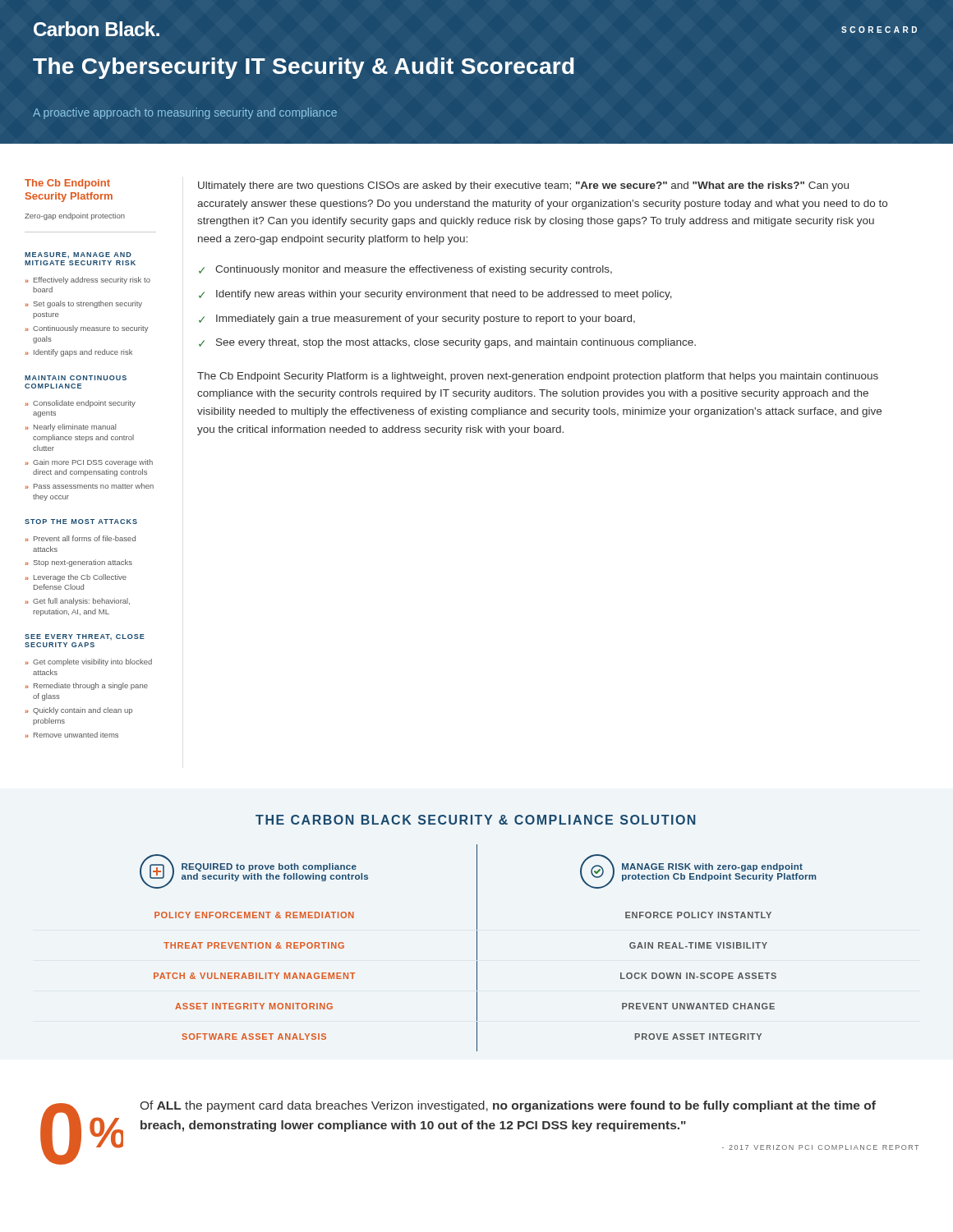Point to the section header beginning "THE CARBON BLACK SECURITY &"
Viewport: 953px width, 1232px height.
(x=476, y=821)
